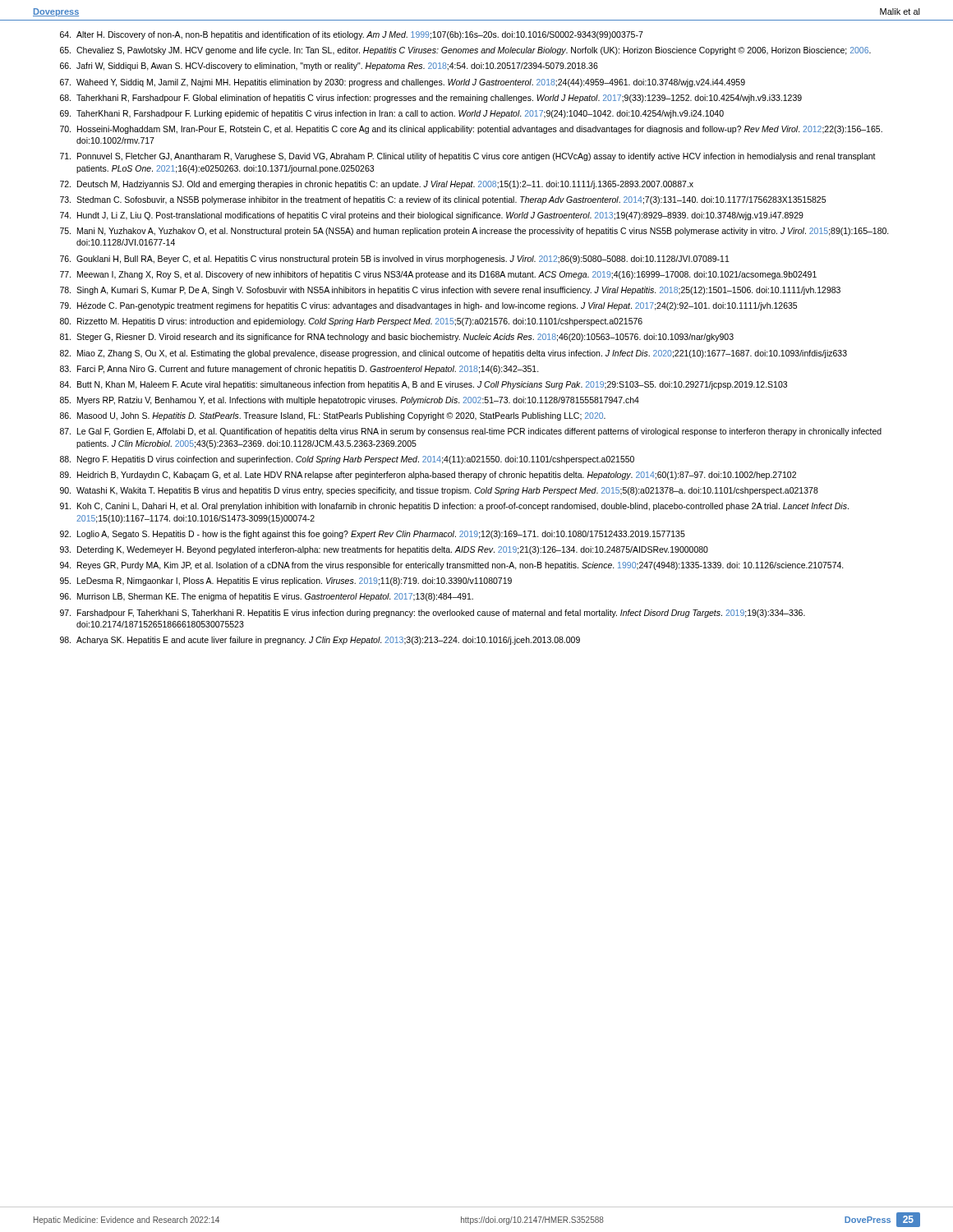Select the text starting "89. Heidrich B,"
The height and width of the screenshot is (1232, 953).
(x=476, y=475)
